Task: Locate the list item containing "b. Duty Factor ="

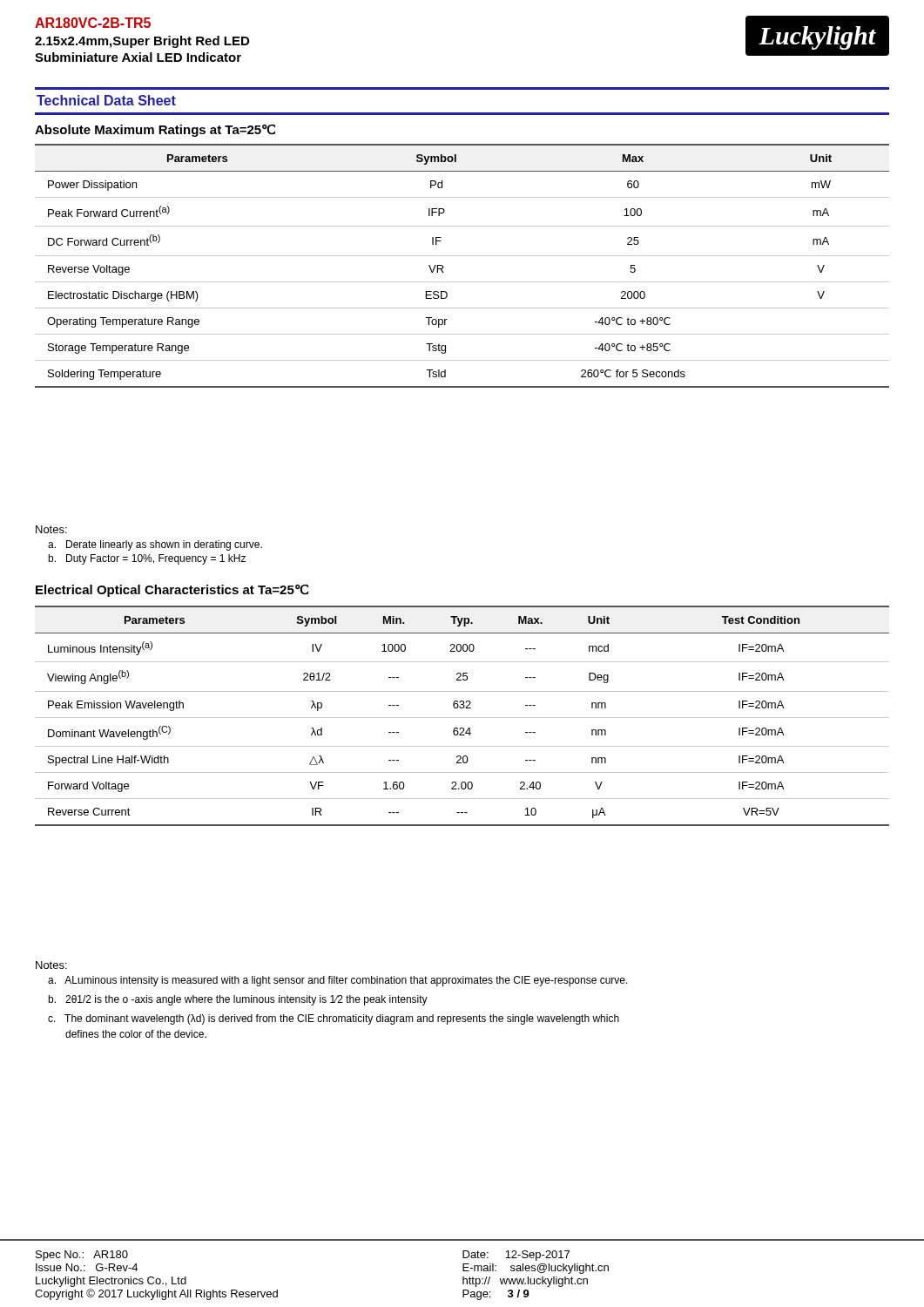Action: 147,559
